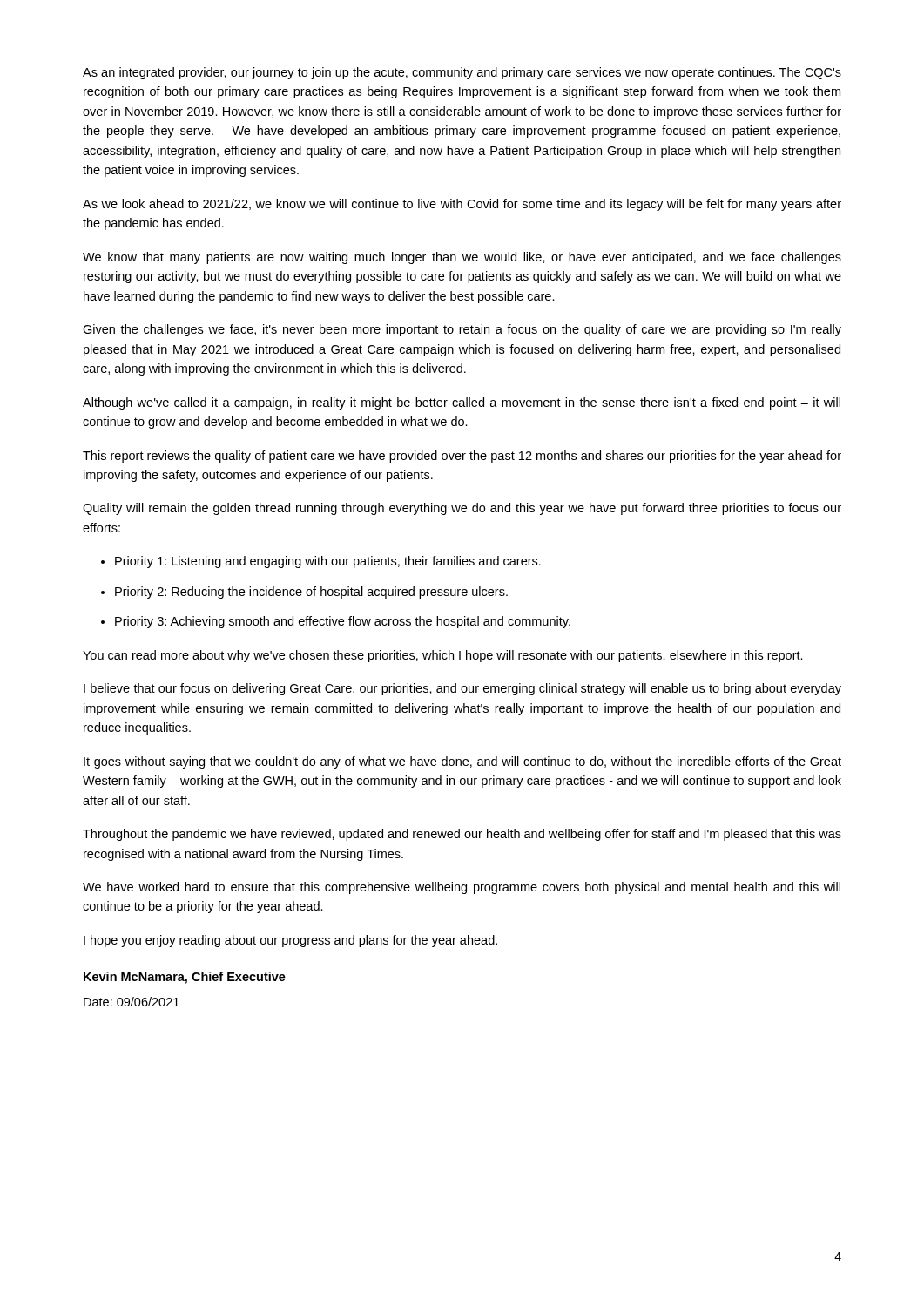Click on the text block that reads "Quality will remain"
Screen dimensions: 1307x924
(x=462, y=518)
